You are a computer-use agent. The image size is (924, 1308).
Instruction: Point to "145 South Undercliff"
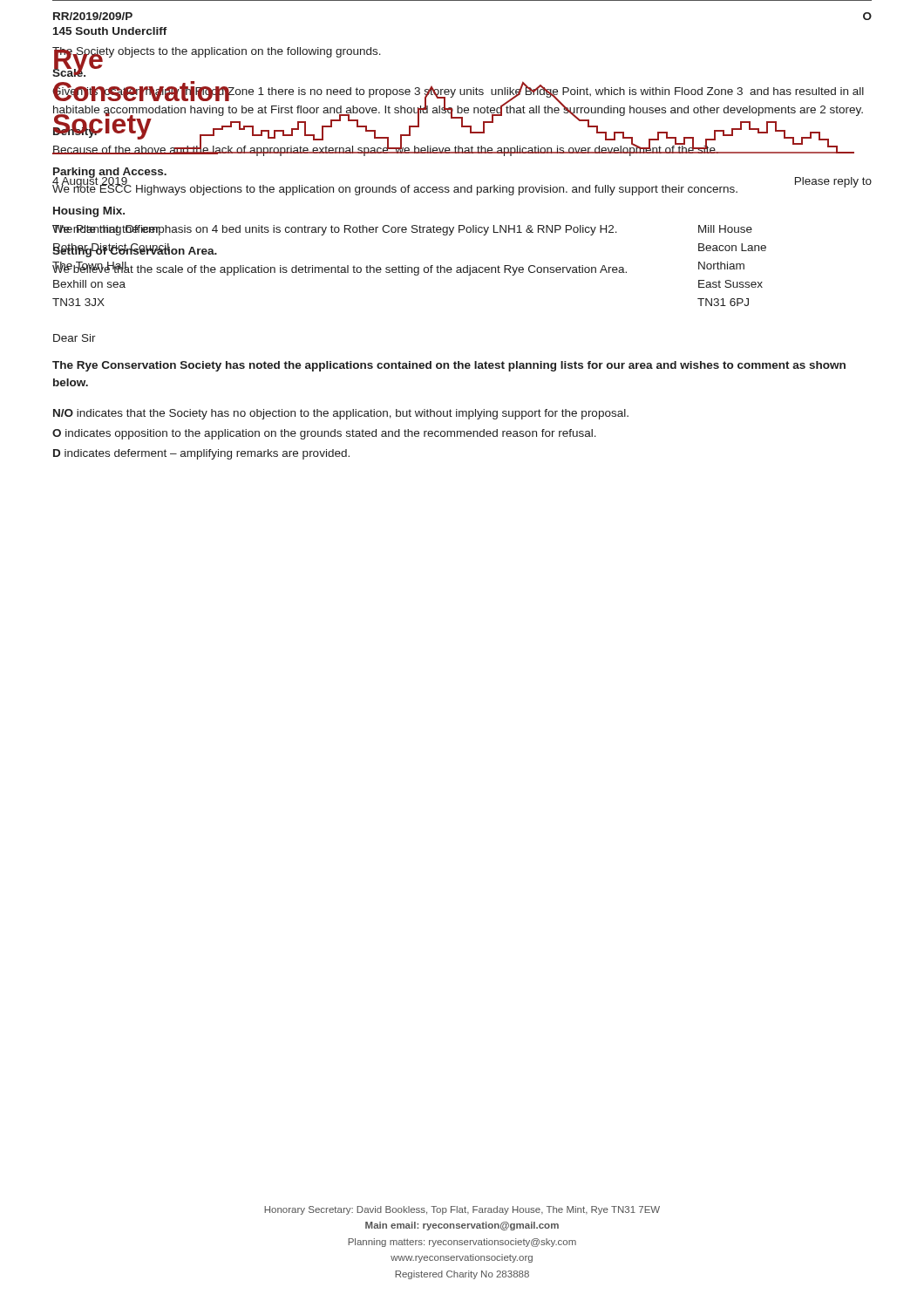click(110, 31)
